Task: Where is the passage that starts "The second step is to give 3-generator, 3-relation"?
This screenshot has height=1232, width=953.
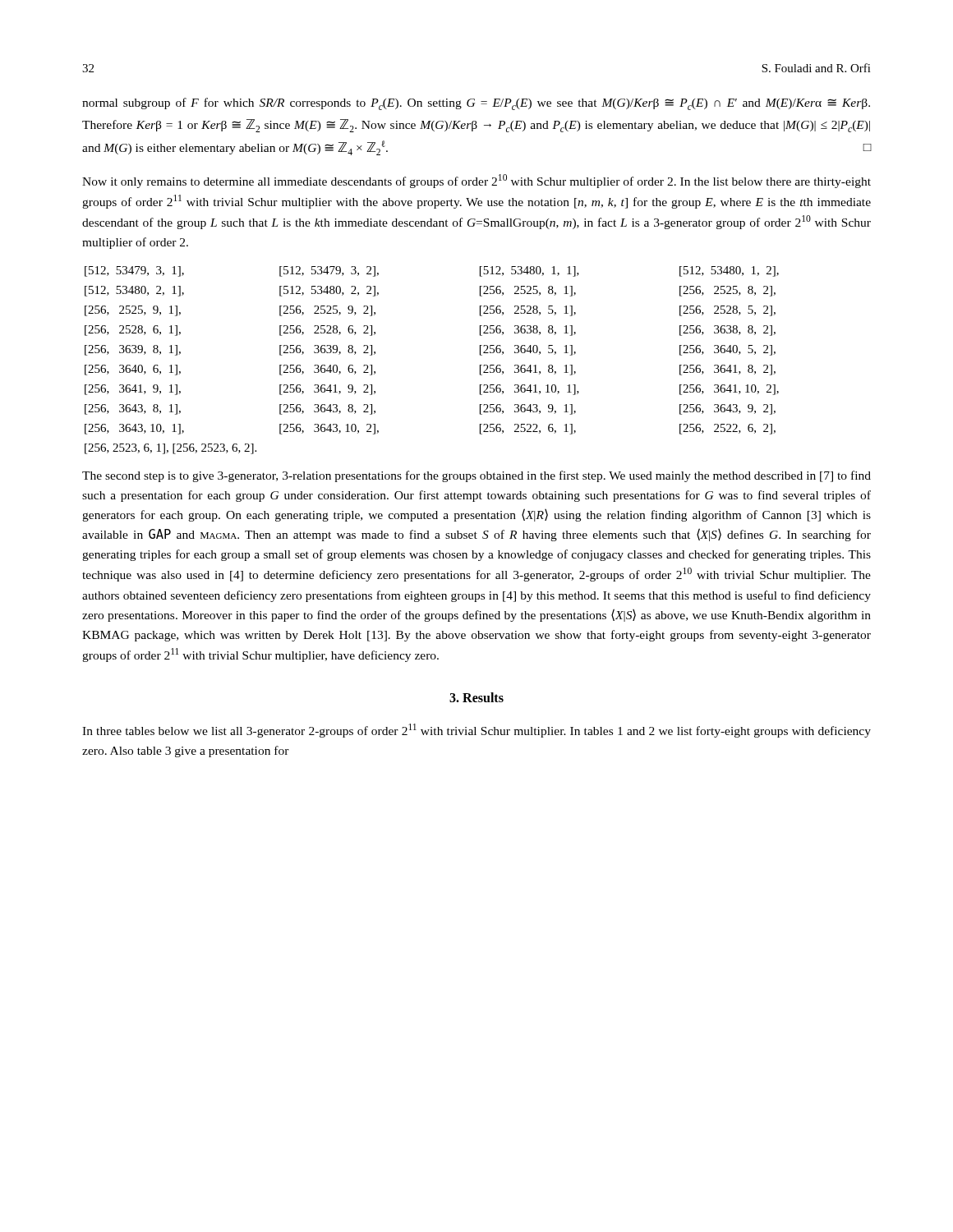Action: tap(476, 565)
